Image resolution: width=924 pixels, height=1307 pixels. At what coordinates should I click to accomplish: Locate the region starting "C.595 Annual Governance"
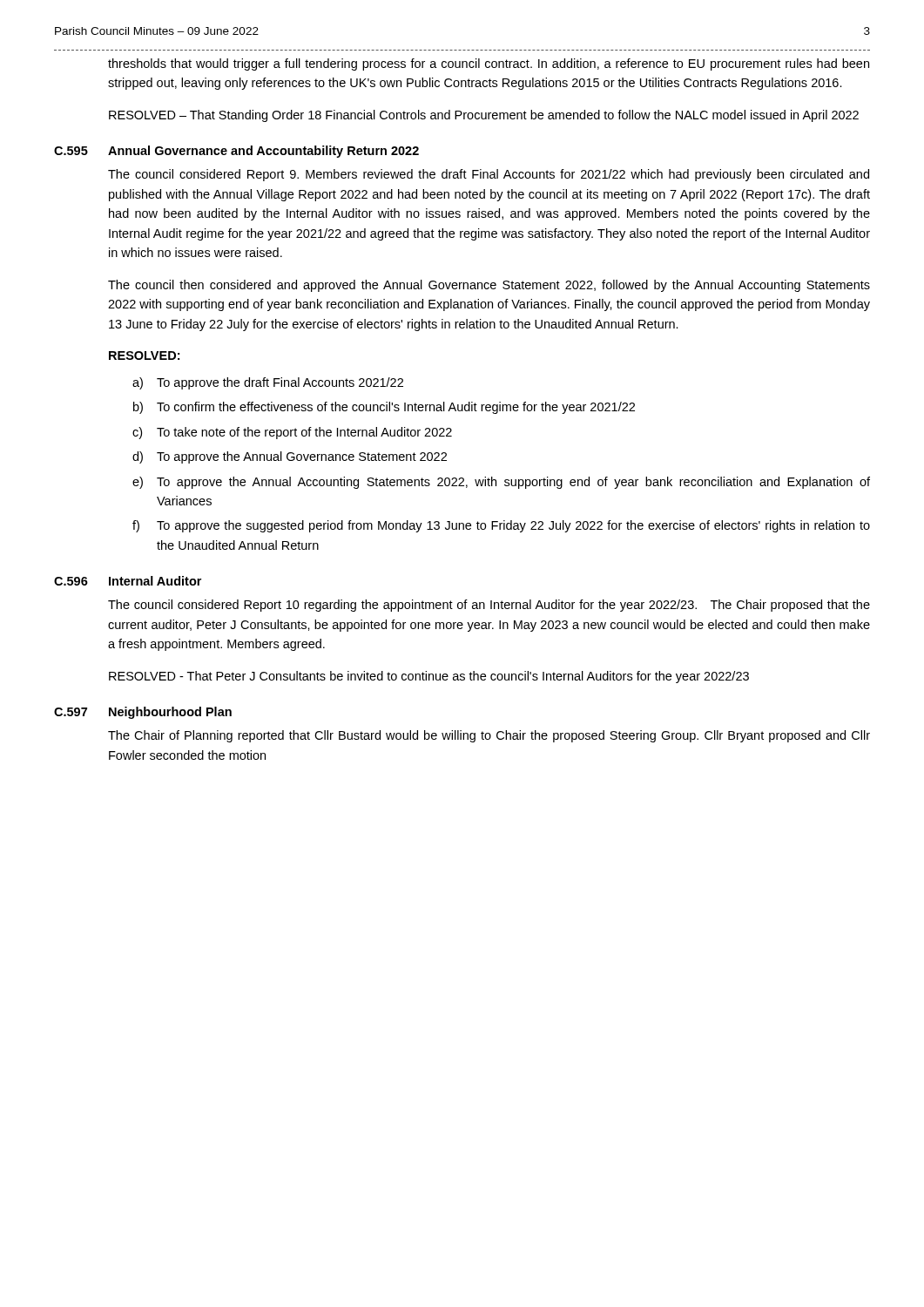tap(237, 151)
